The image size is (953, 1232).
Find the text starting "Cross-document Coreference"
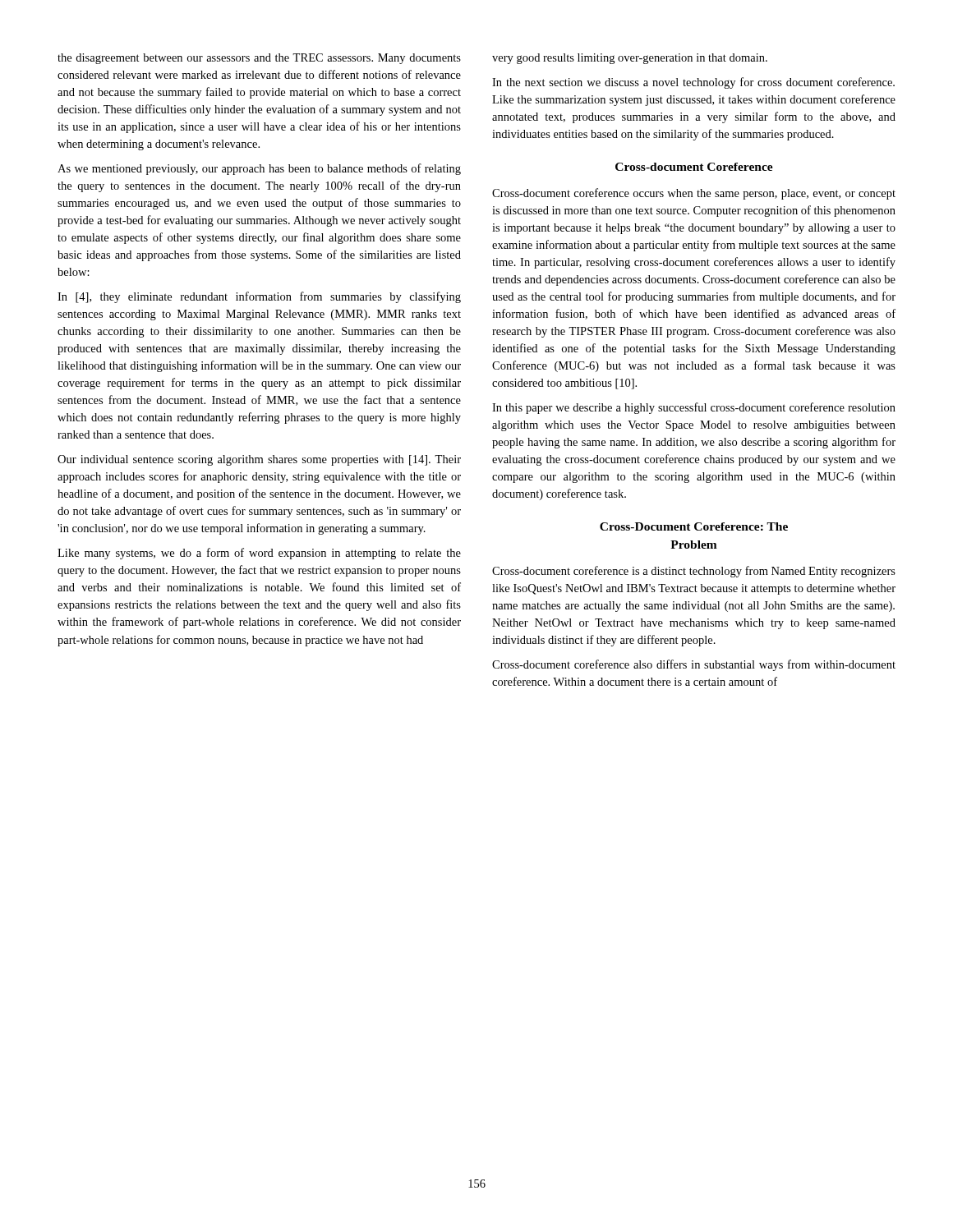click(694, 166)
